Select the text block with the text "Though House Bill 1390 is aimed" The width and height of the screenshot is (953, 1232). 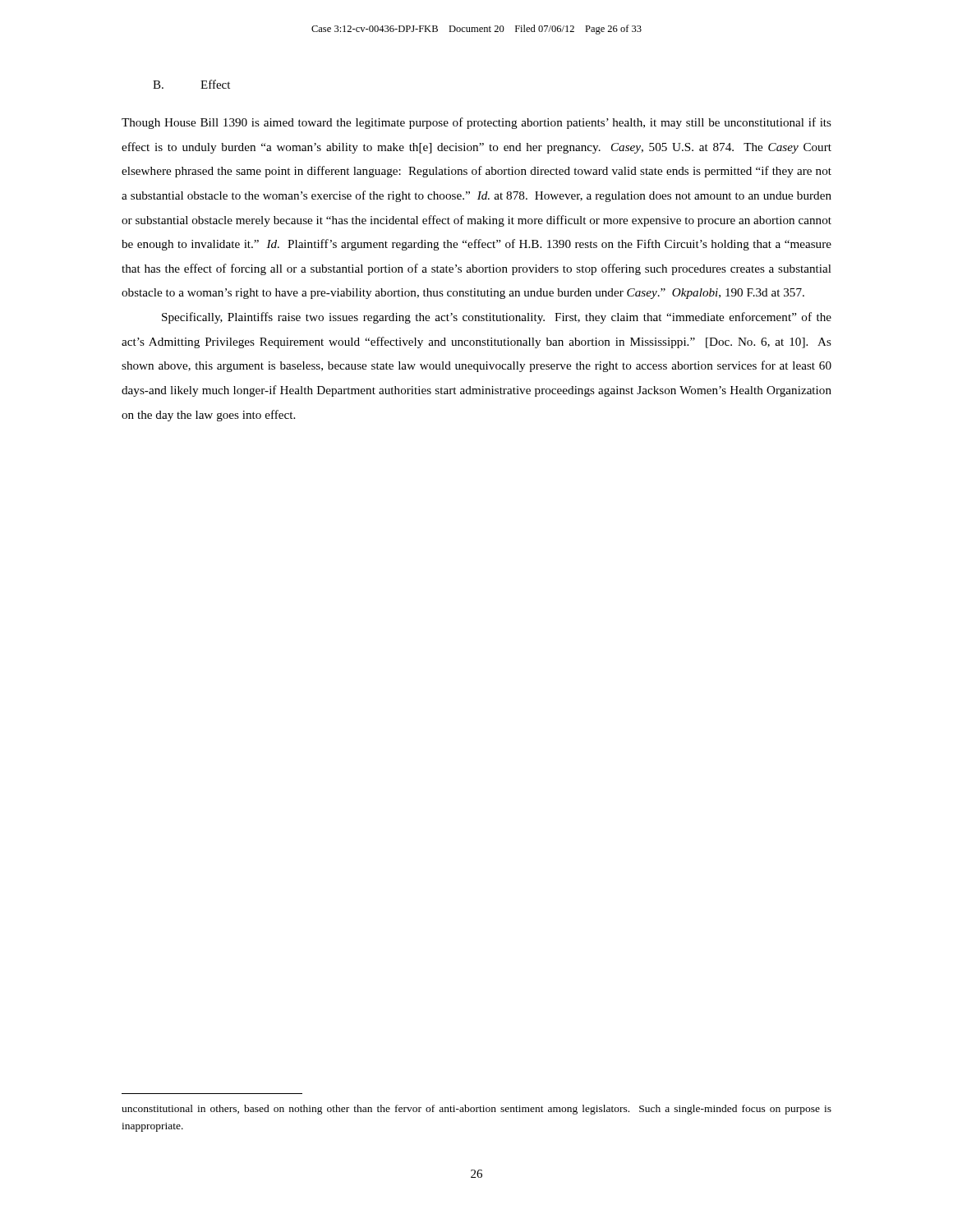[476, 207]
